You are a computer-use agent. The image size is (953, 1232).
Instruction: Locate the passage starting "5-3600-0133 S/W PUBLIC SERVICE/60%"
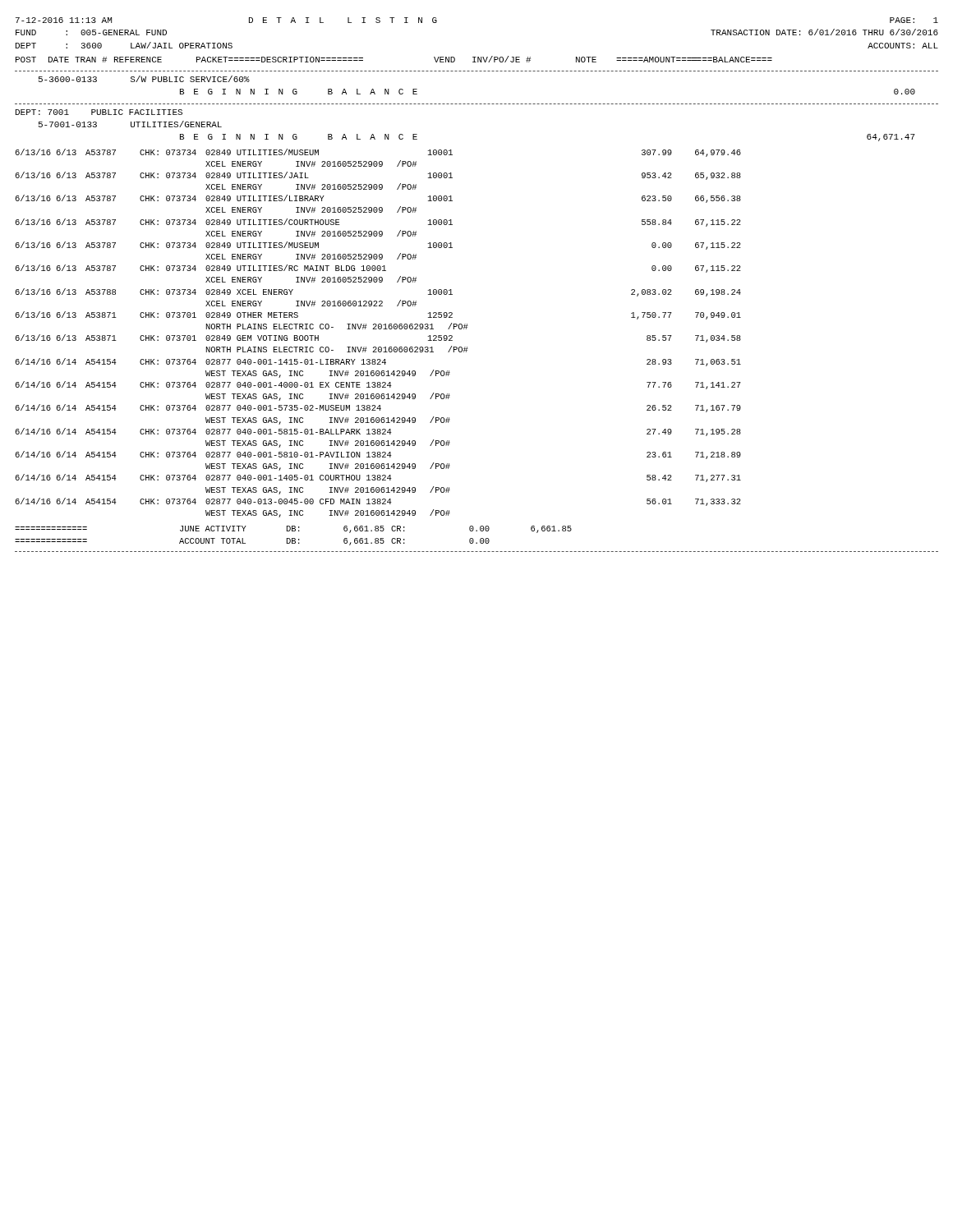[144, 79]
